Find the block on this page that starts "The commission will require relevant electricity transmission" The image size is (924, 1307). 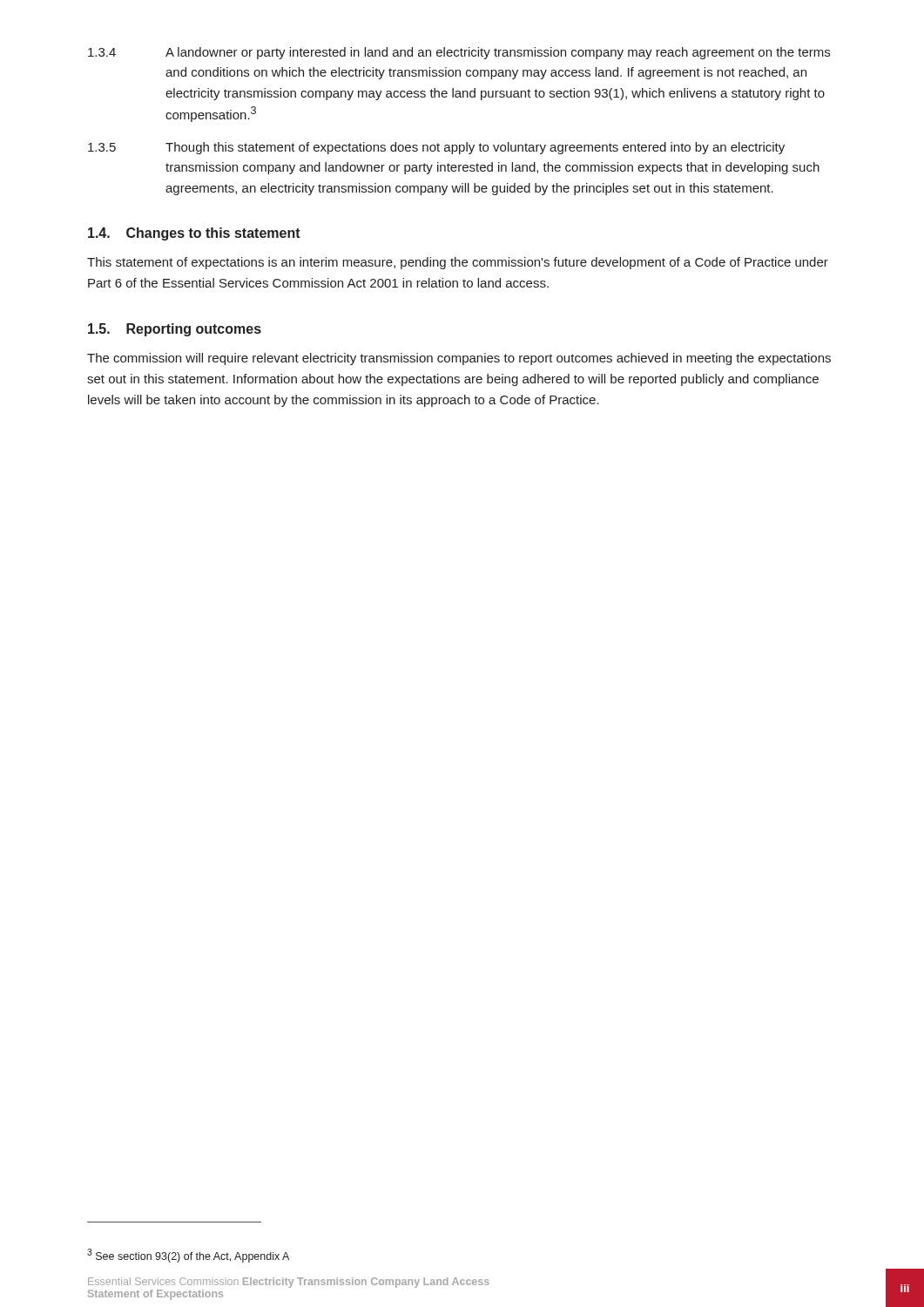pos(459,378)
